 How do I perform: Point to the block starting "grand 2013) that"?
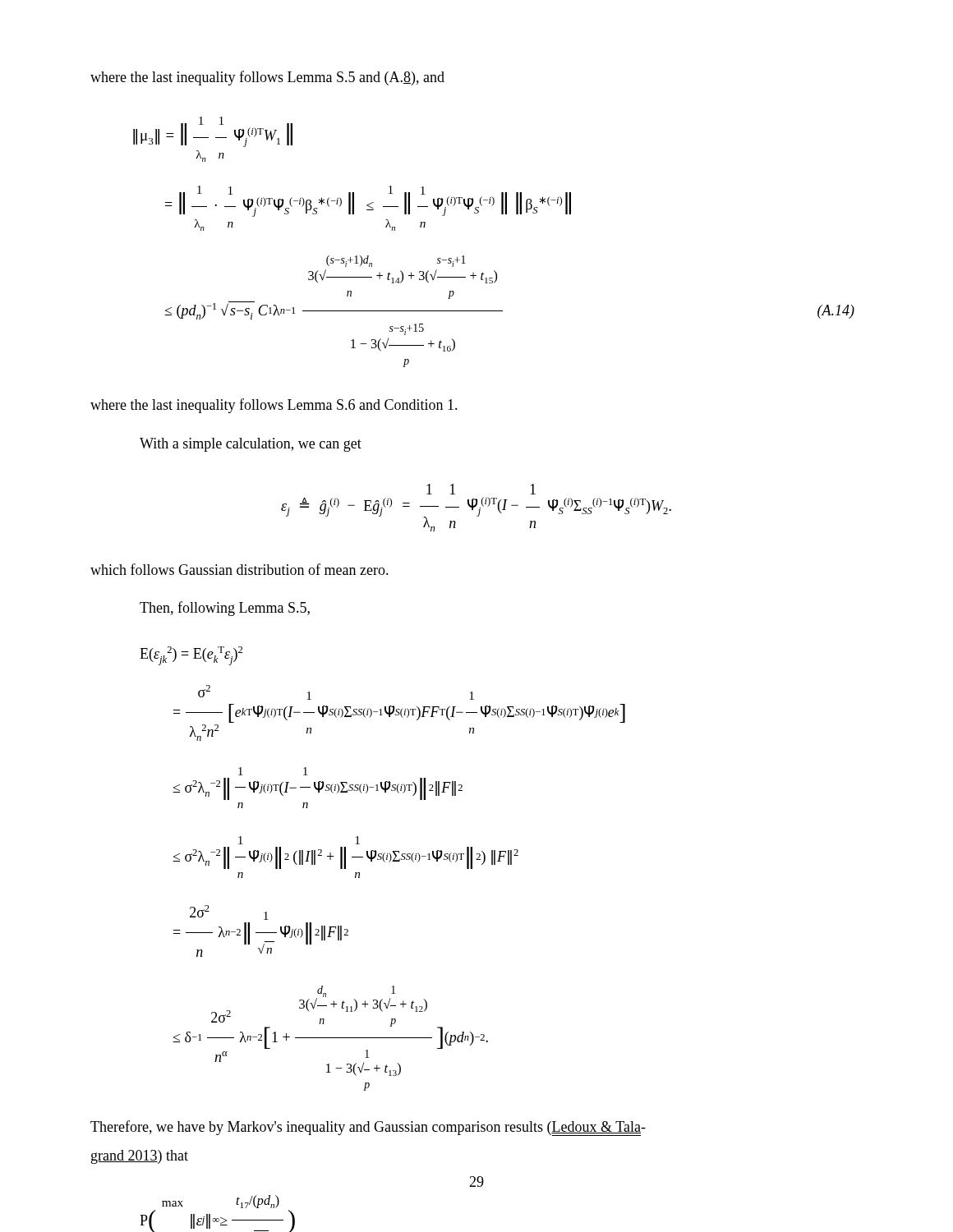point(139,1156)
